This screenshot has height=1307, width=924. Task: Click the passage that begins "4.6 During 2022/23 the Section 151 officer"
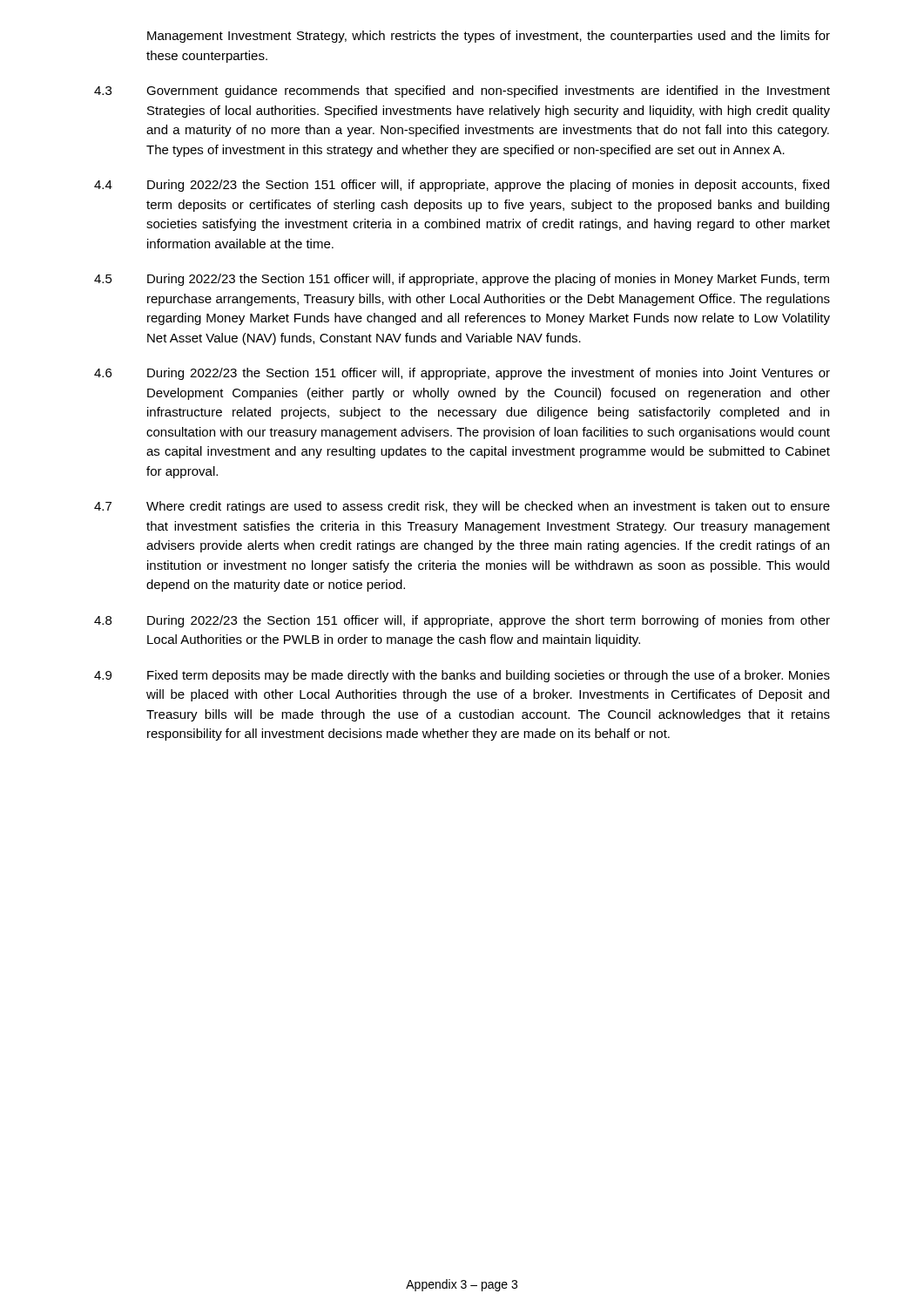[462, 422]
